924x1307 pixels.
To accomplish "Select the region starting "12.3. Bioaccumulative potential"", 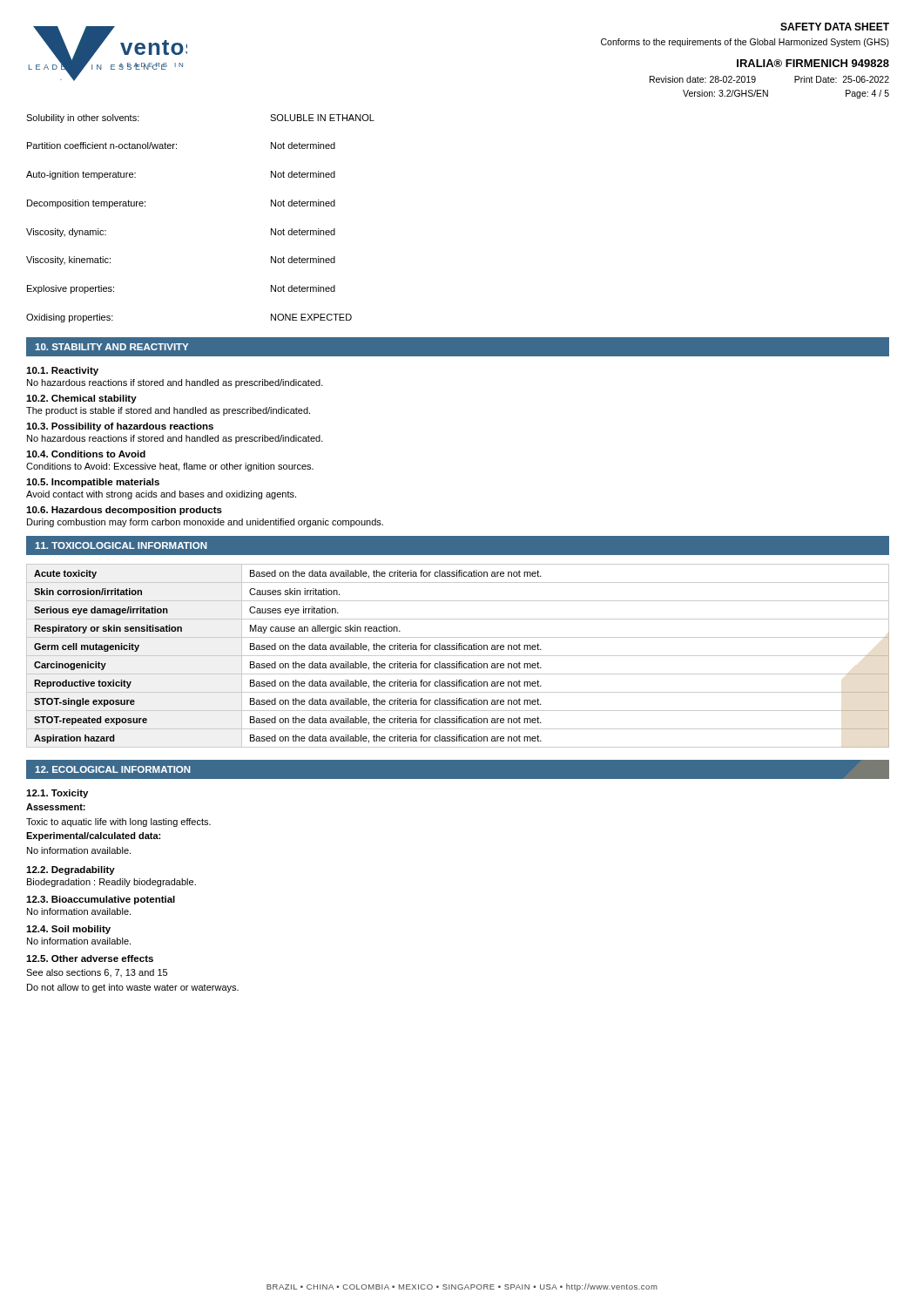I will tap(101, 899).
